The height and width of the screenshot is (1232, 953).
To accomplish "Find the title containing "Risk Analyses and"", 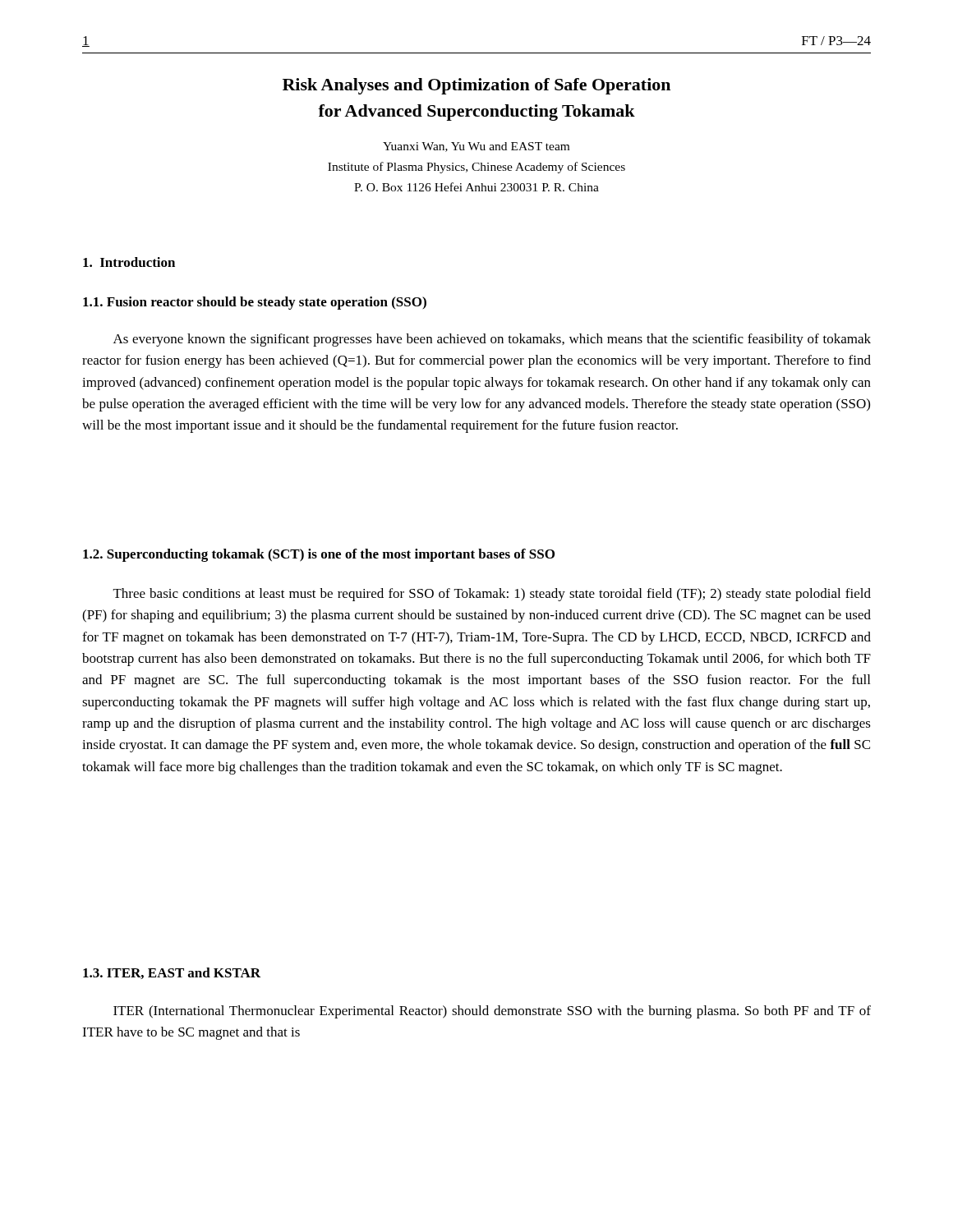I will [476, 136].
